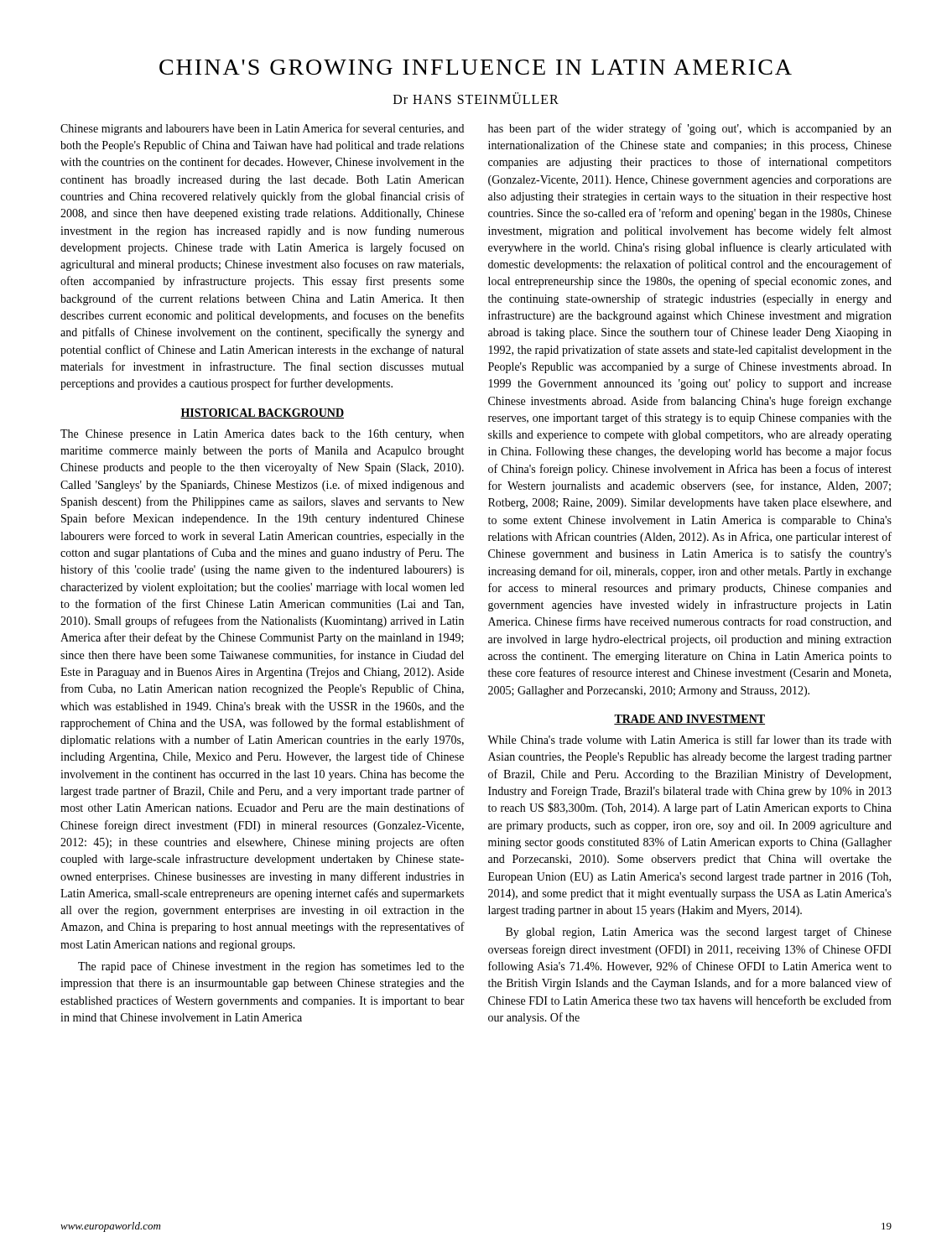Select the element starting "TRADE AND INVESTMENT"

click(690, 719)
